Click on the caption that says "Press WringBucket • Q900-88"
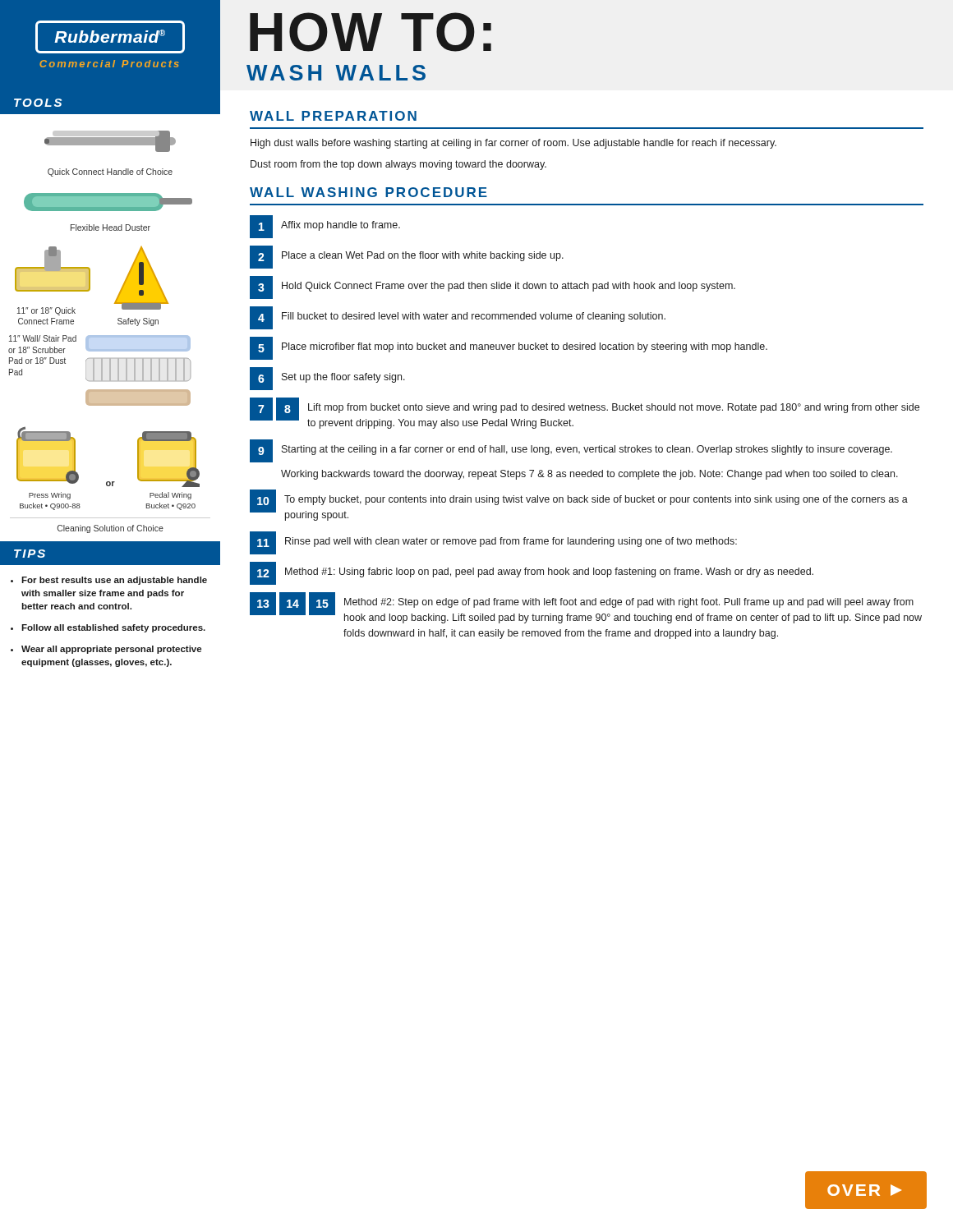 [50, 500]
